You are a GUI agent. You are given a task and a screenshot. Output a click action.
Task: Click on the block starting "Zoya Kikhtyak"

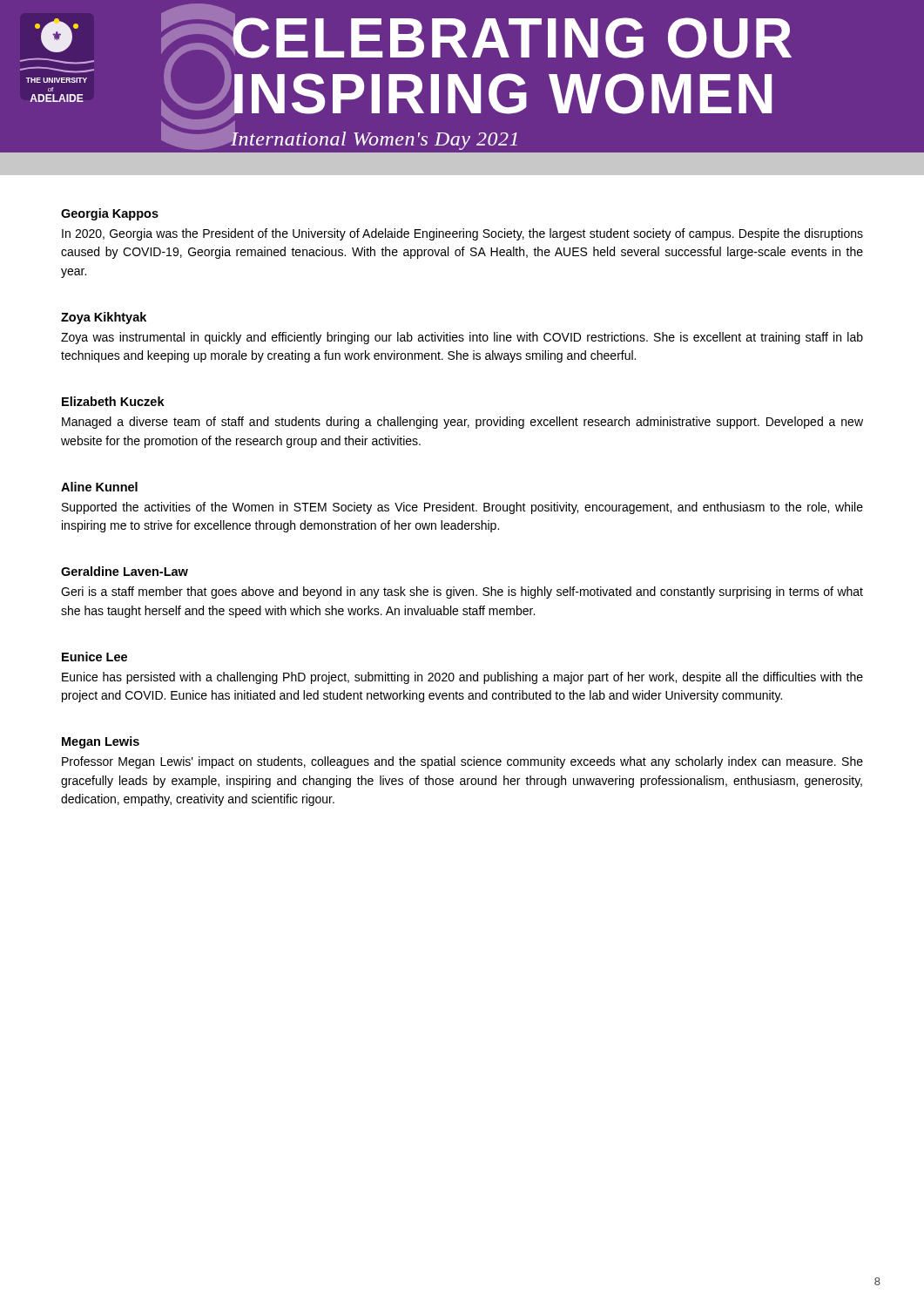coord(104,317)
